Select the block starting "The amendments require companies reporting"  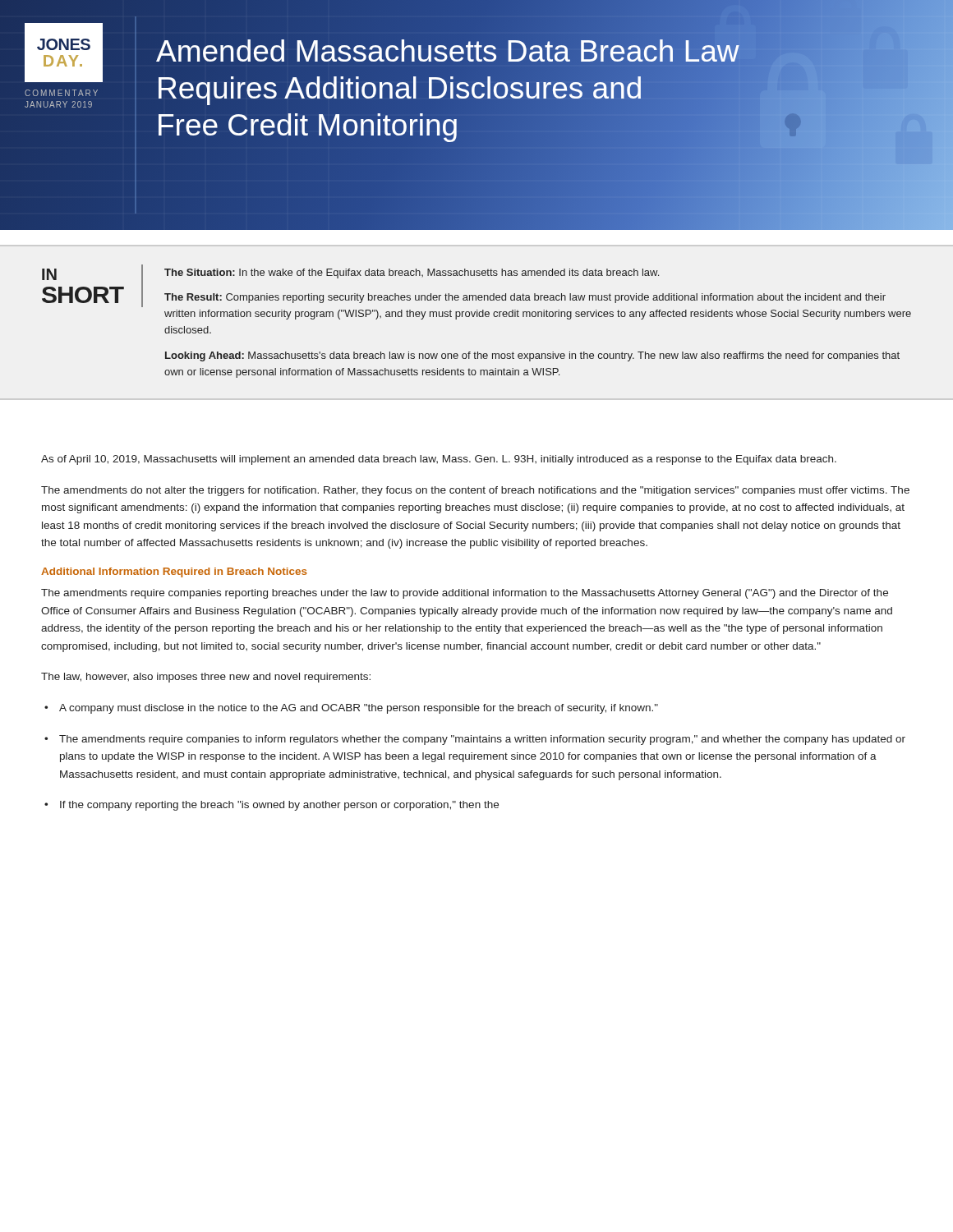pos(467,619)
